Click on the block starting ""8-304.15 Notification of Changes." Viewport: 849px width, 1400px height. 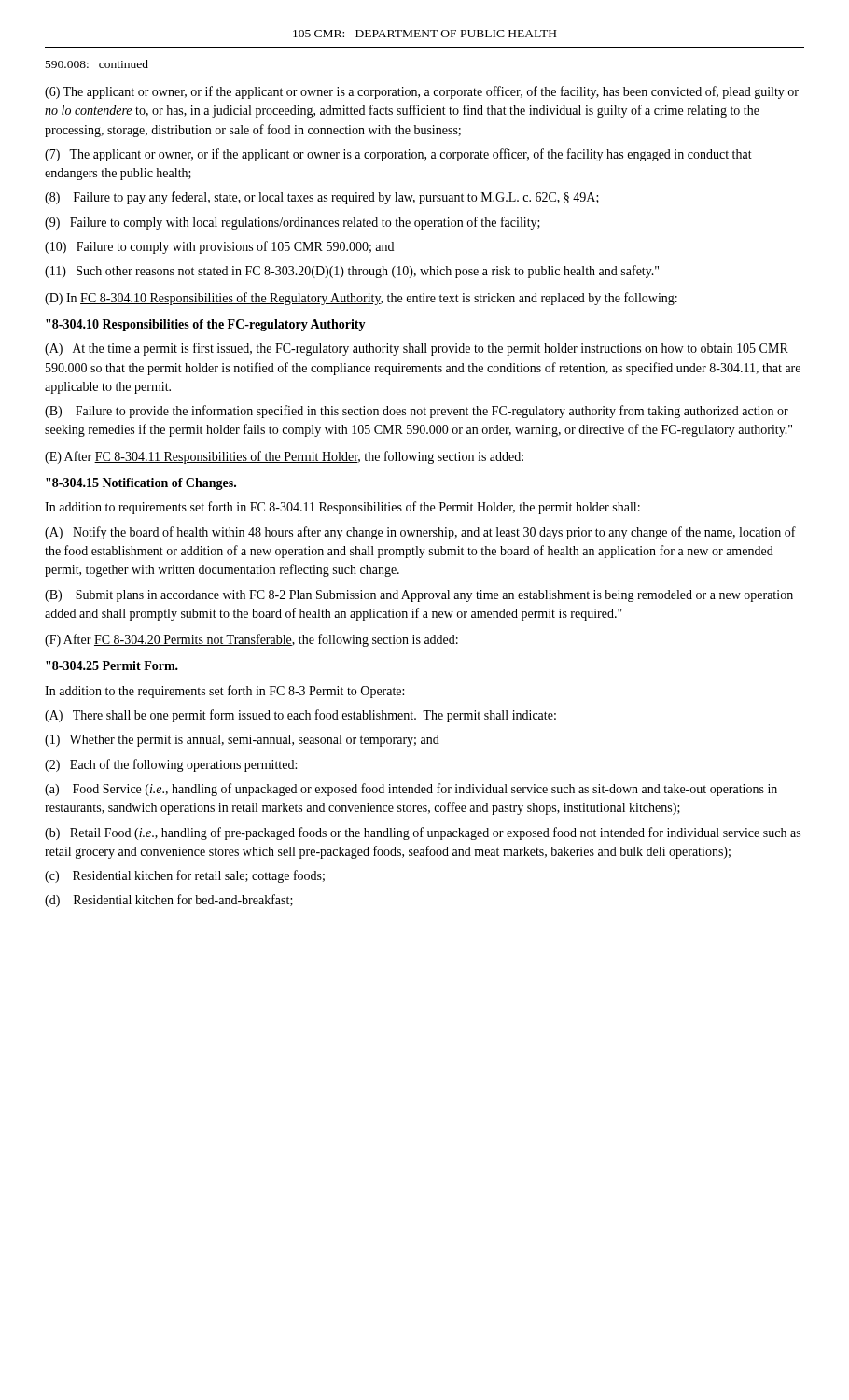(141, 483)
